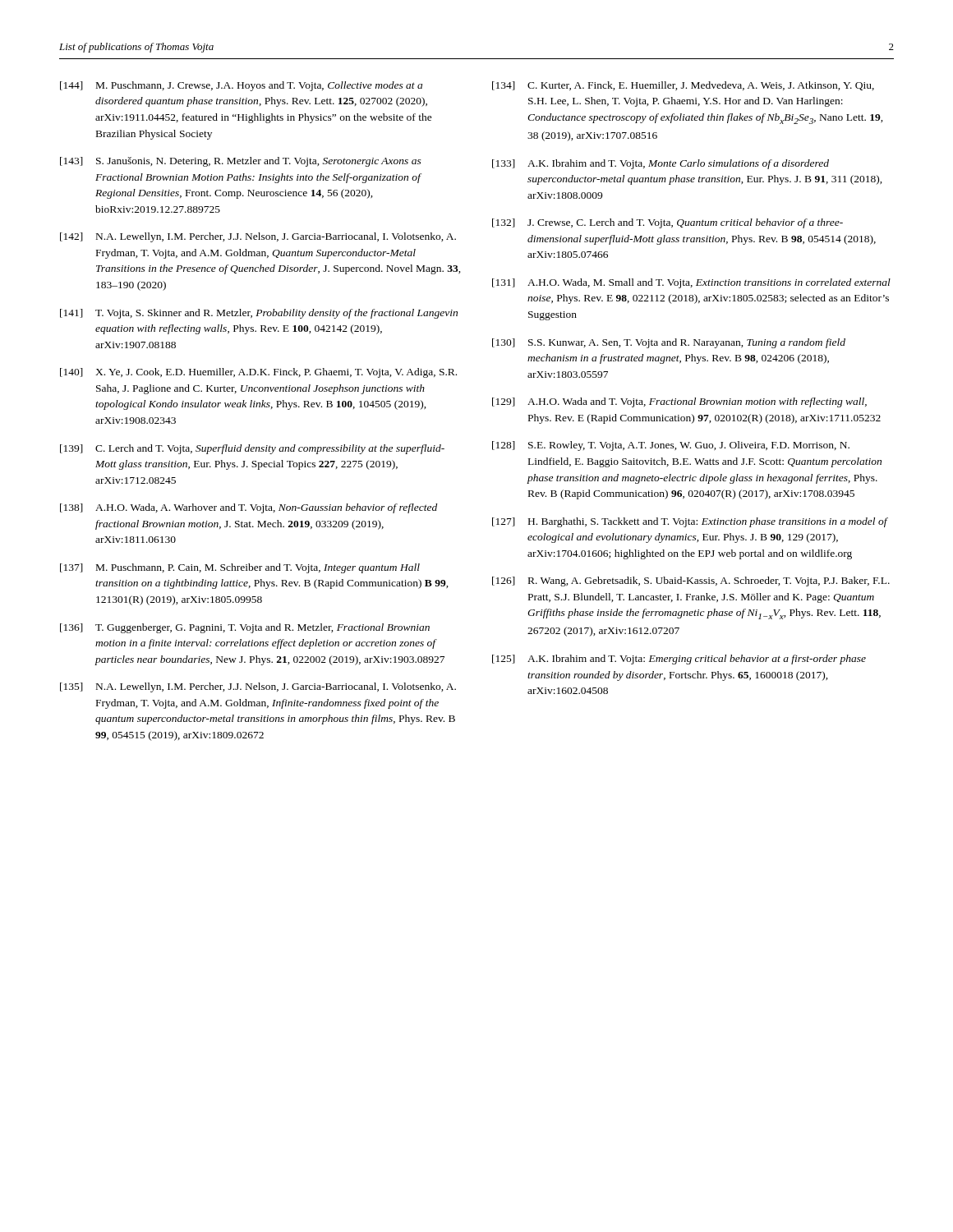Screen dimensions: 1232x953
Task: Where is the passage that starts "[135] N.A. Lewellyn, I.M."?
Action: [x=260, y=711]
